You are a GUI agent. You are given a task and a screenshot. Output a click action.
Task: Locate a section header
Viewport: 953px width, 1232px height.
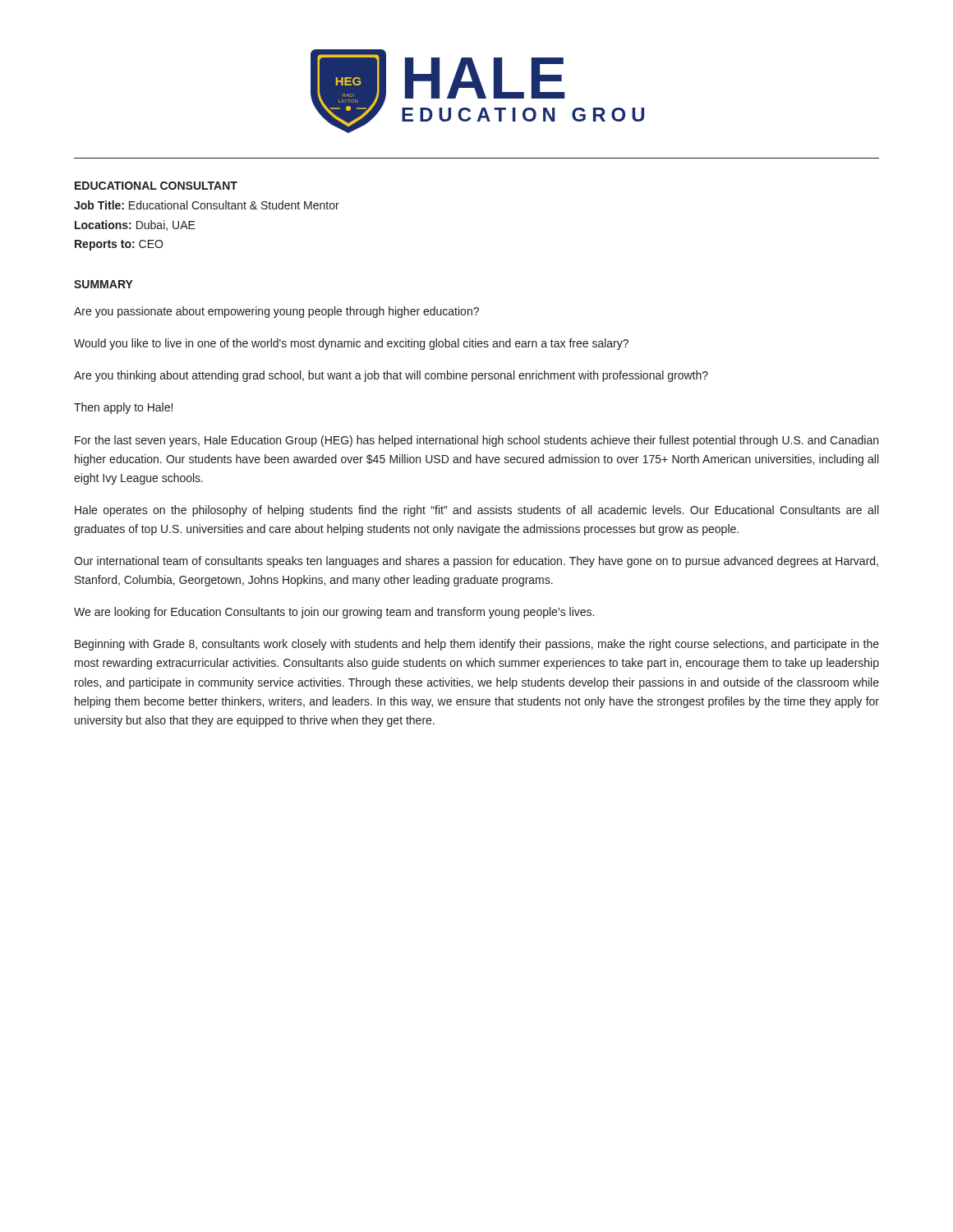(x=103, y=284)
